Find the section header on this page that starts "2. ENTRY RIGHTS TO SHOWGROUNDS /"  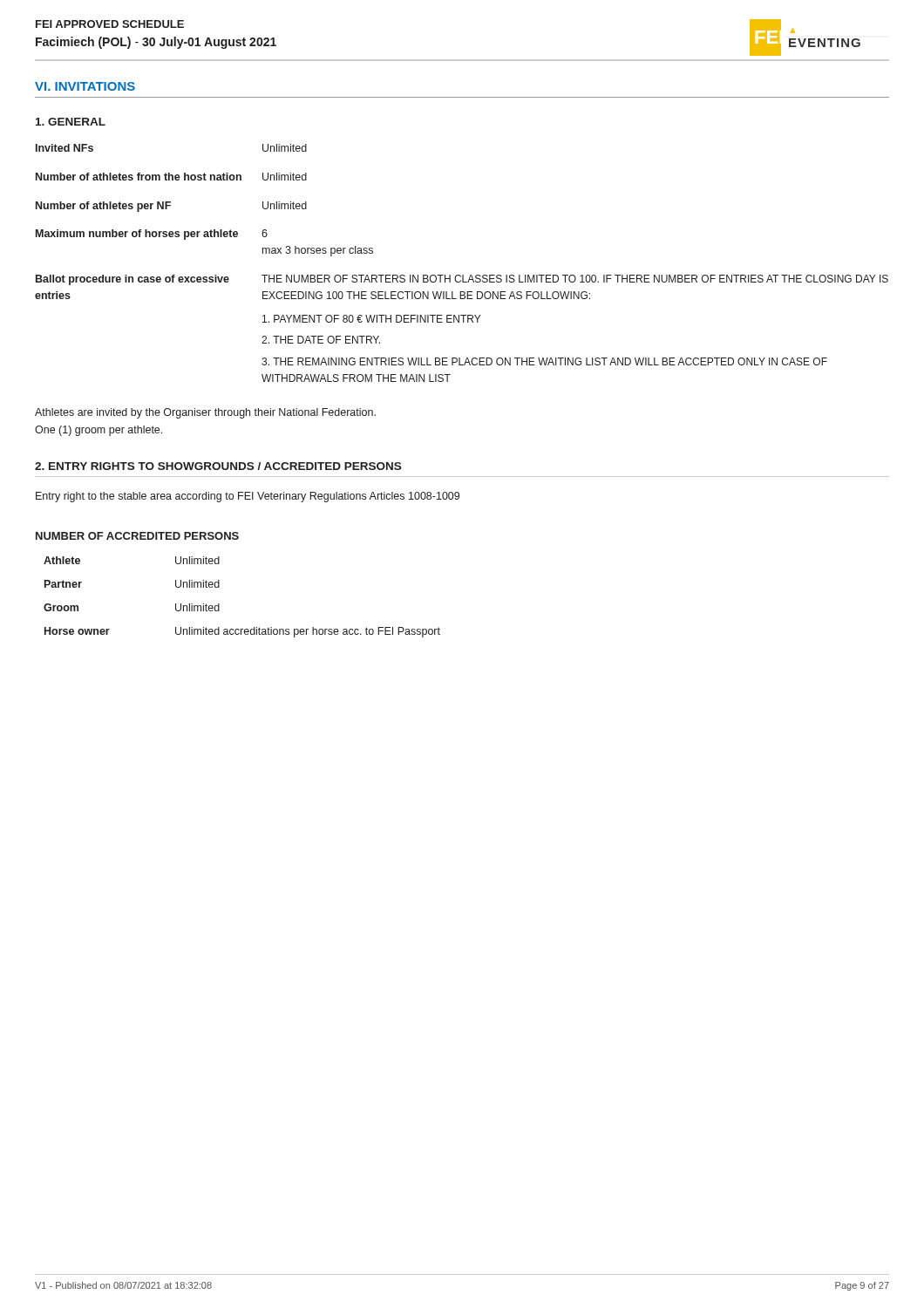pos(462,468)
